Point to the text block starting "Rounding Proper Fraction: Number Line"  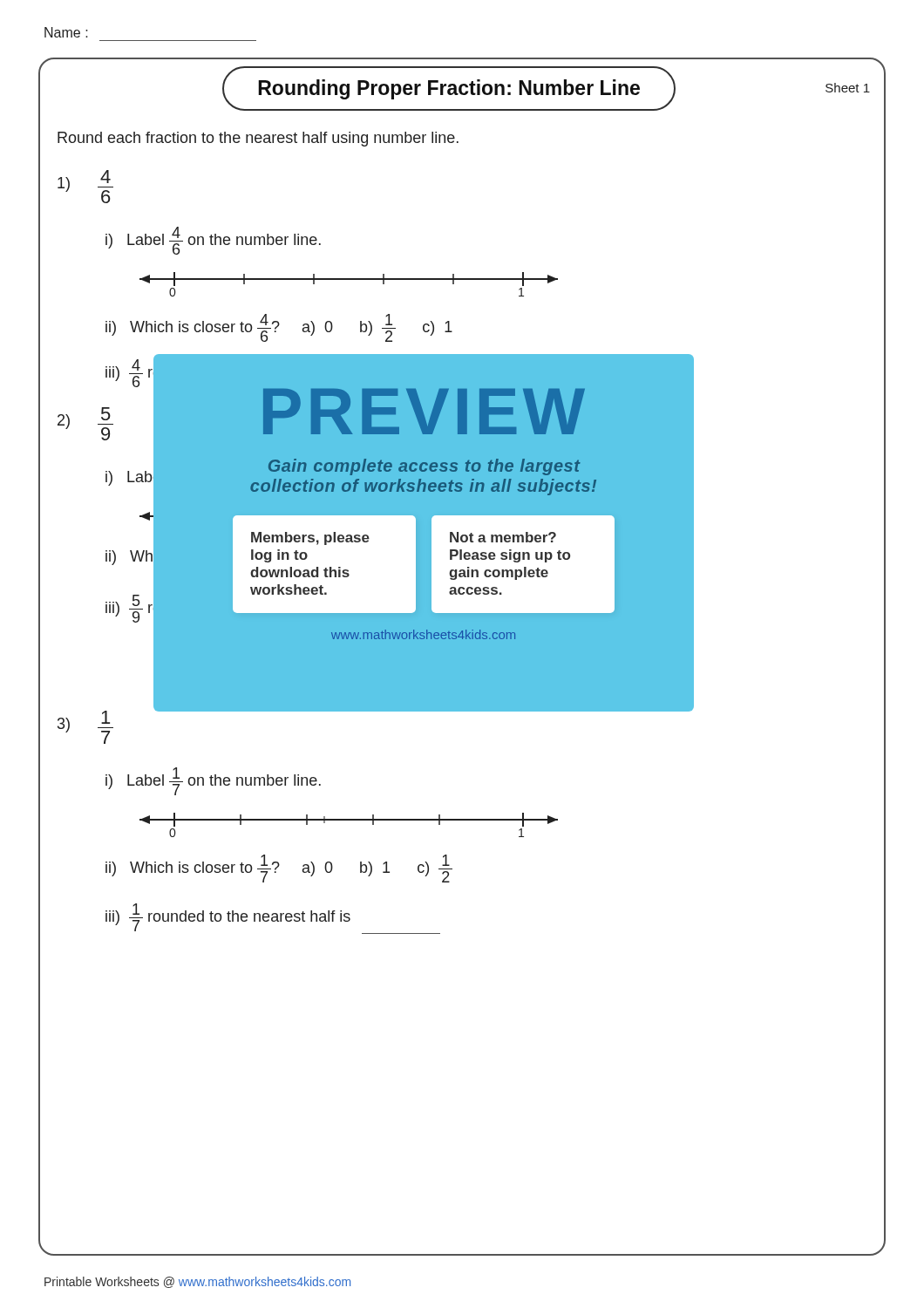449,89
